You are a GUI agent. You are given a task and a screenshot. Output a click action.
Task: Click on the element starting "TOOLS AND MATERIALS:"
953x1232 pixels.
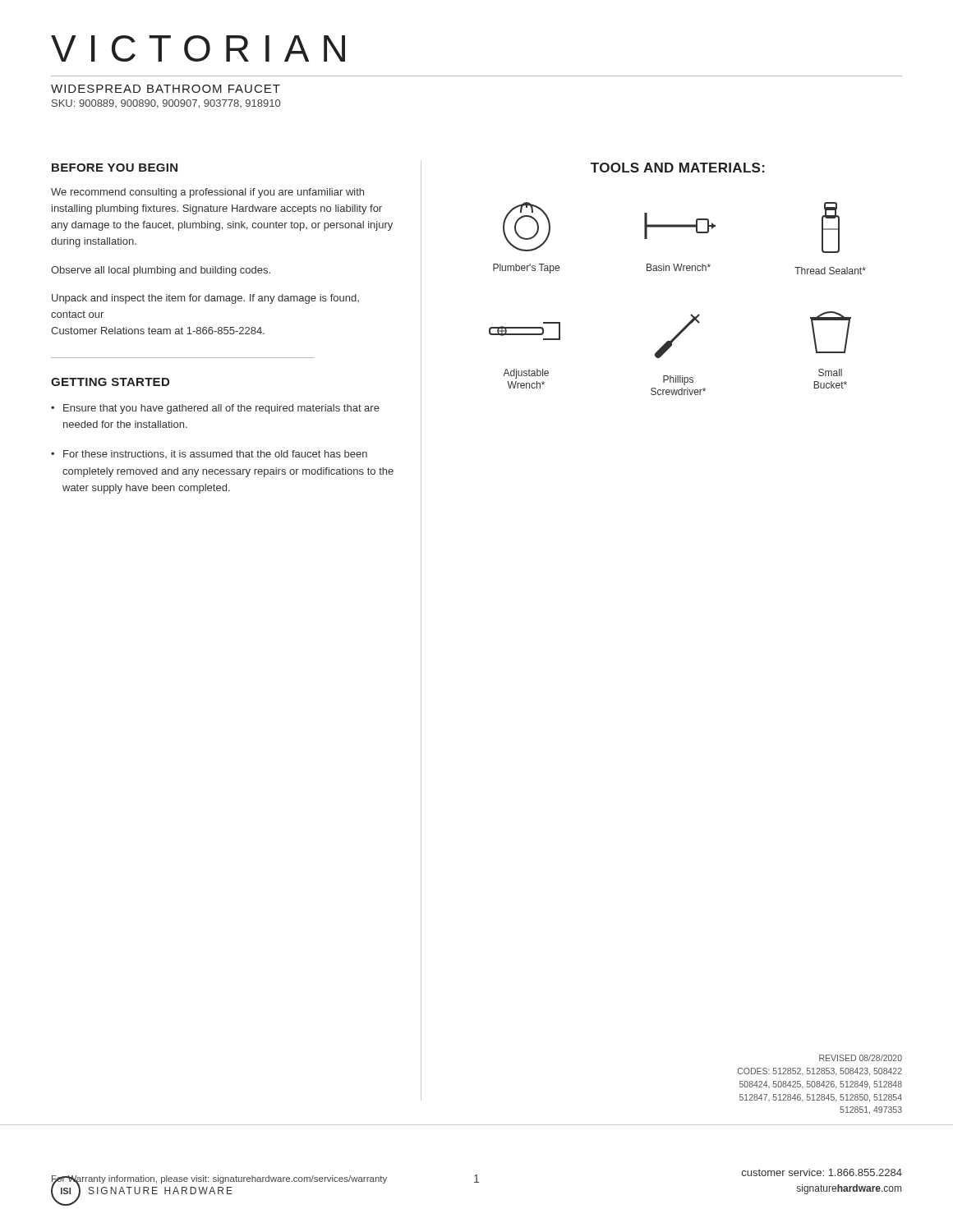pyautogui.click(x=678, y=168)
